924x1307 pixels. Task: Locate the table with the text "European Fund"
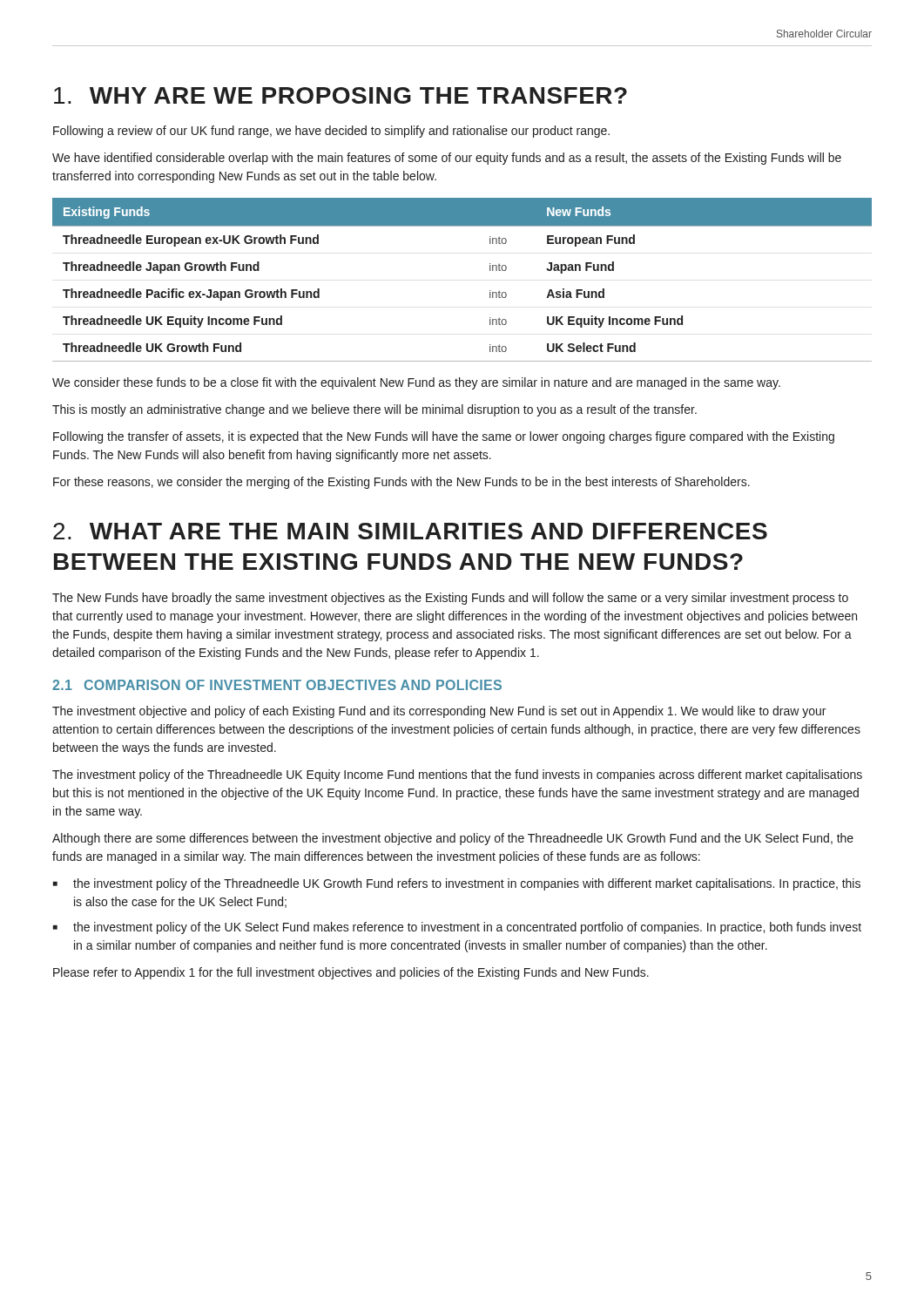point(462,280)
